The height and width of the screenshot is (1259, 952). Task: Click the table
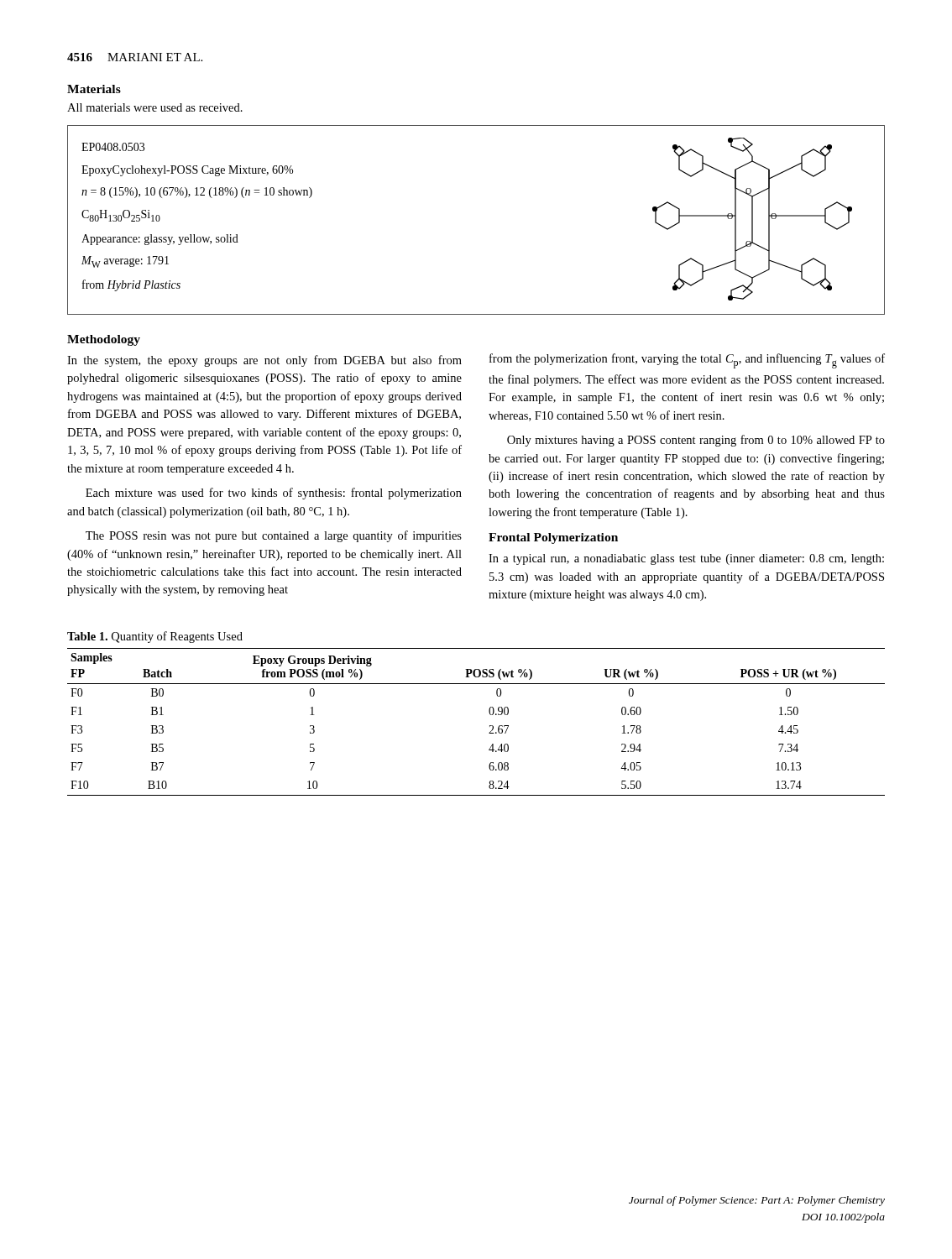click(476, 722)
